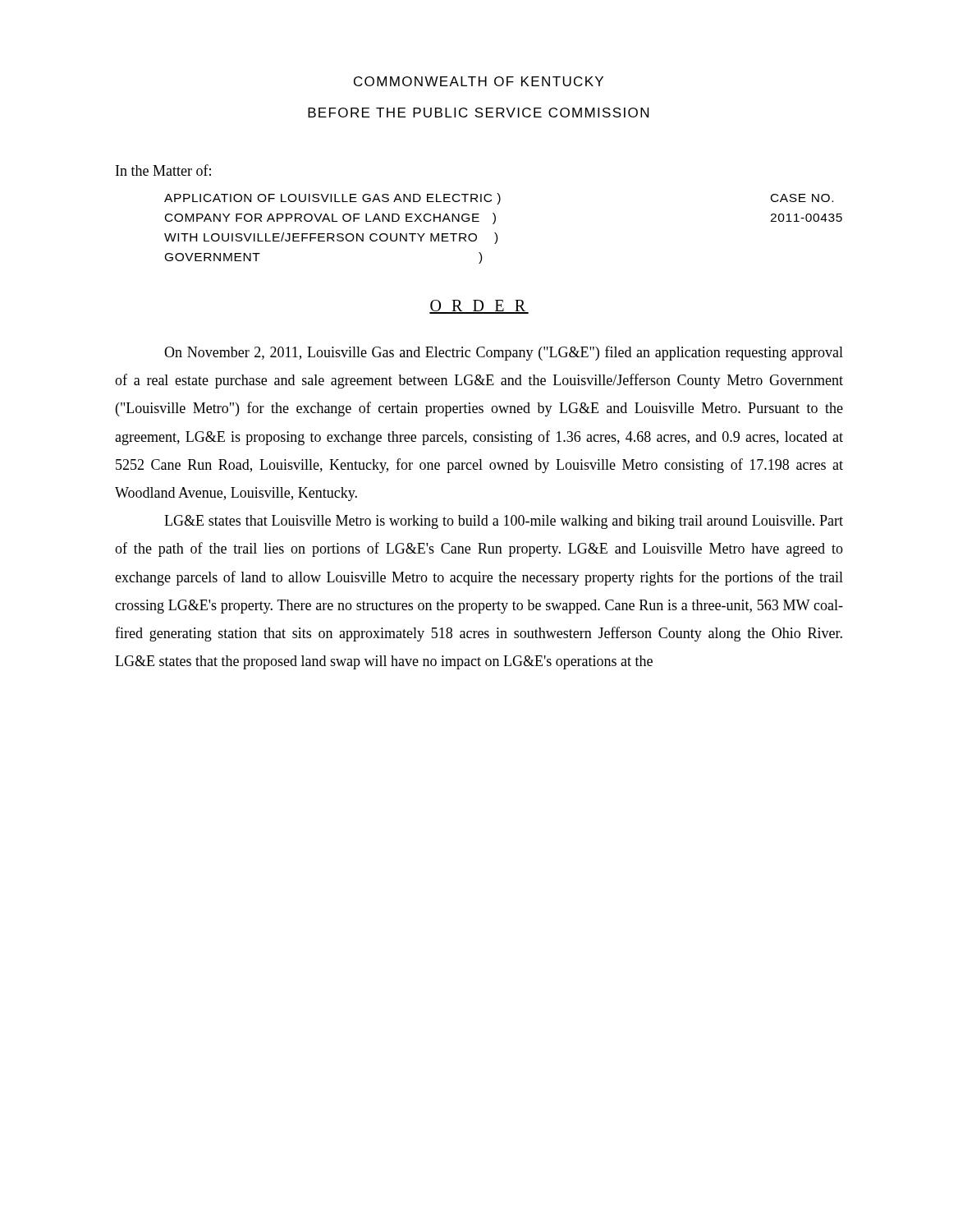Point to "O R D E R"
Image resolution: width=958 pixels, height=1232 pixels.
coord(479,306)
